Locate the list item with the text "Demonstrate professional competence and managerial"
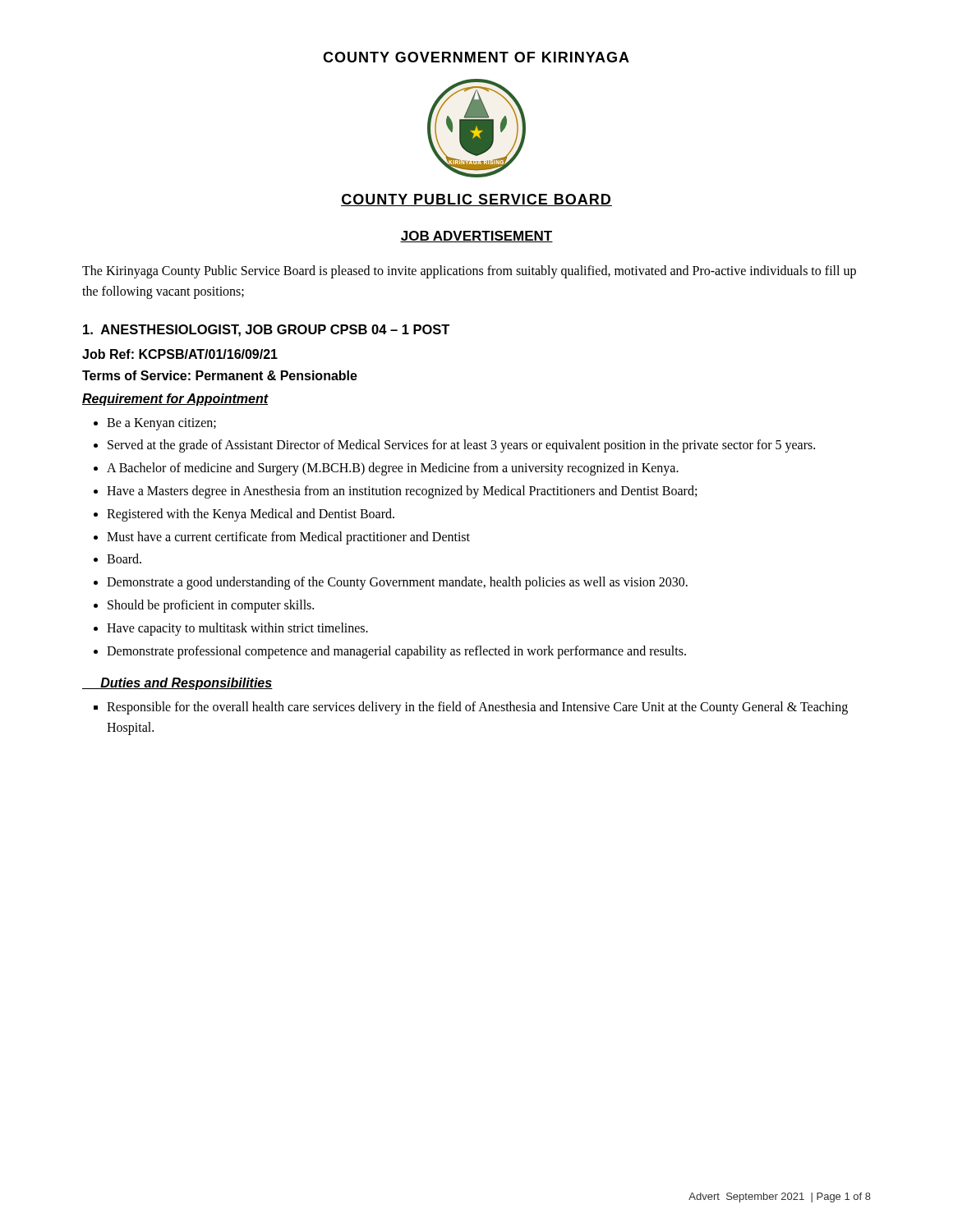Image resolution: width=953 pixels, height=1232 pixels. tap(397, 651)
